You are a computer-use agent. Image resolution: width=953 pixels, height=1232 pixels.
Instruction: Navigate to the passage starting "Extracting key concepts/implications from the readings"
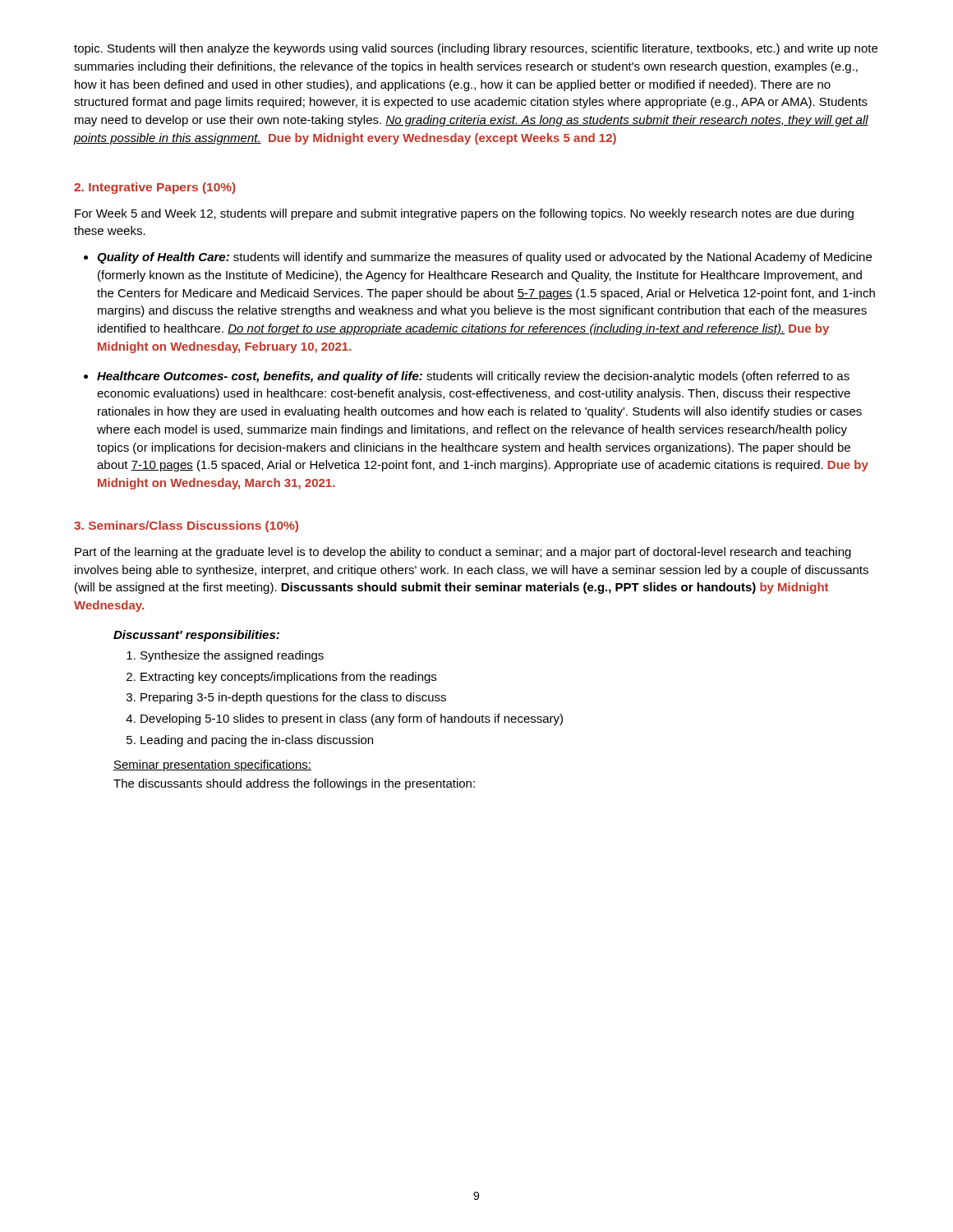288,676
